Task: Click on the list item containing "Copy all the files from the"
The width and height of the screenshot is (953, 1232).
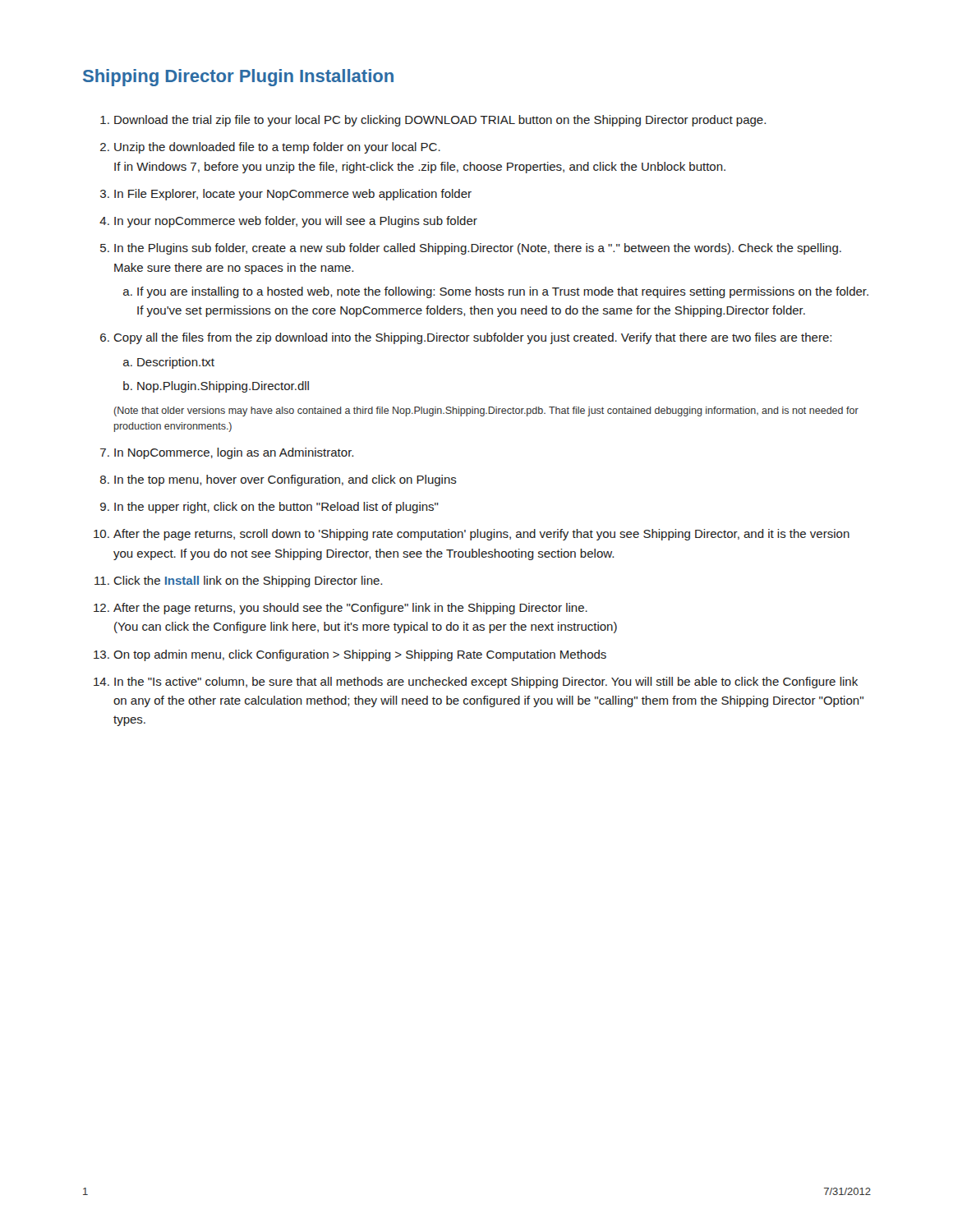Action: [x=472, y=338]
